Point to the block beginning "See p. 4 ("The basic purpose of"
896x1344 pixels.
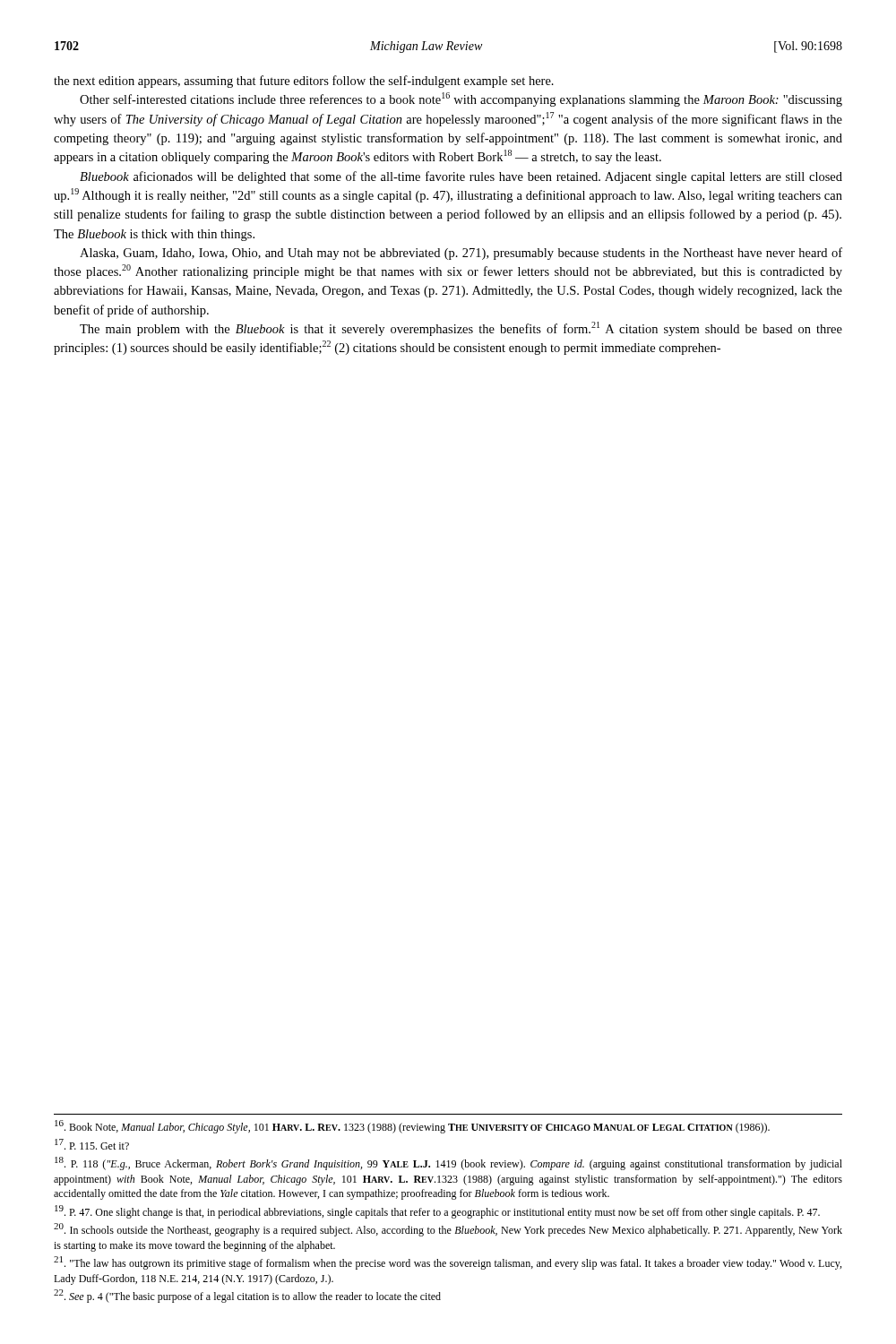(247, 1296)
